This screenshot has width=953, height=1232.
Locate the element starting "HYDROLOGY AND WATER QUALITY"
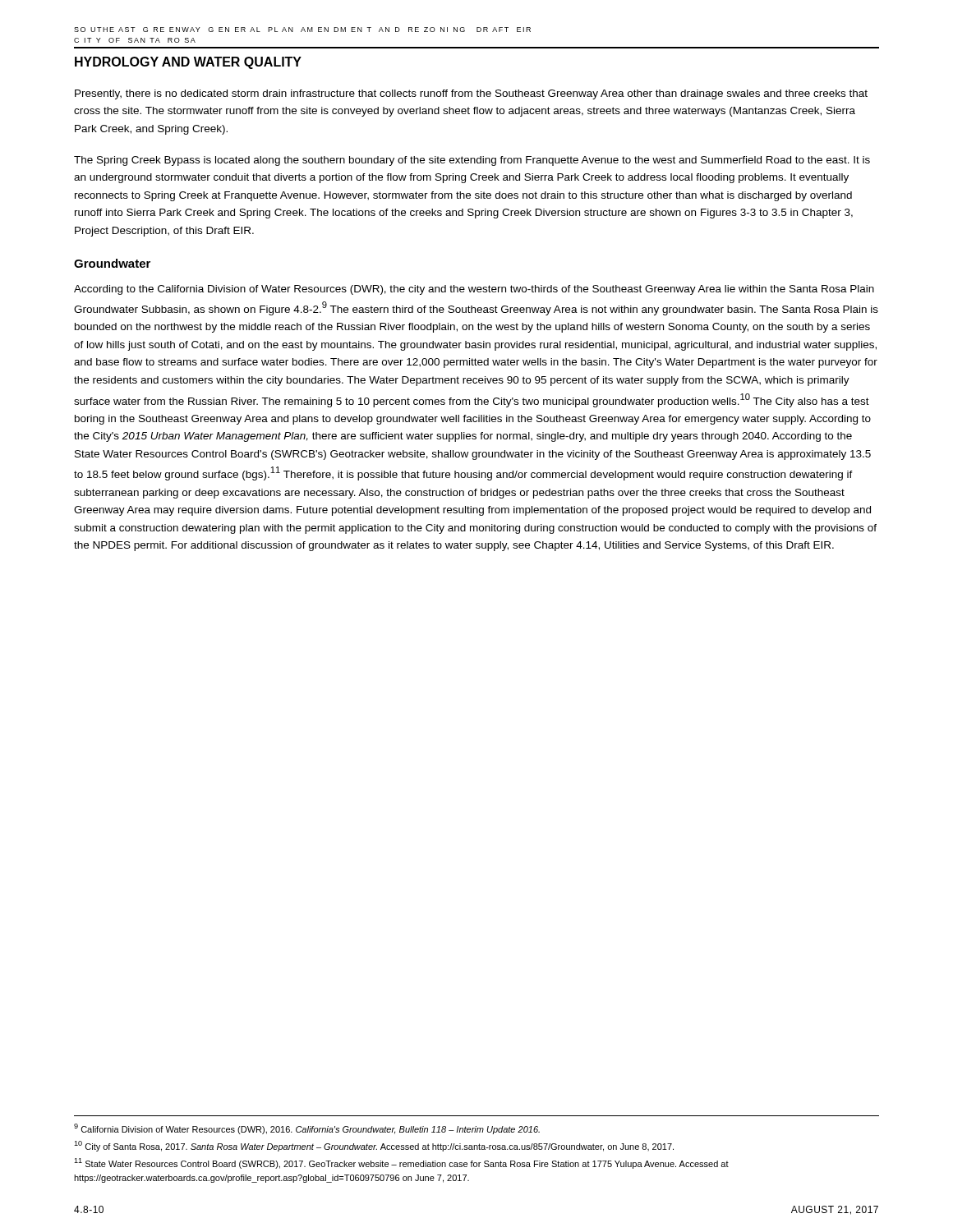(x=188, y=63)
